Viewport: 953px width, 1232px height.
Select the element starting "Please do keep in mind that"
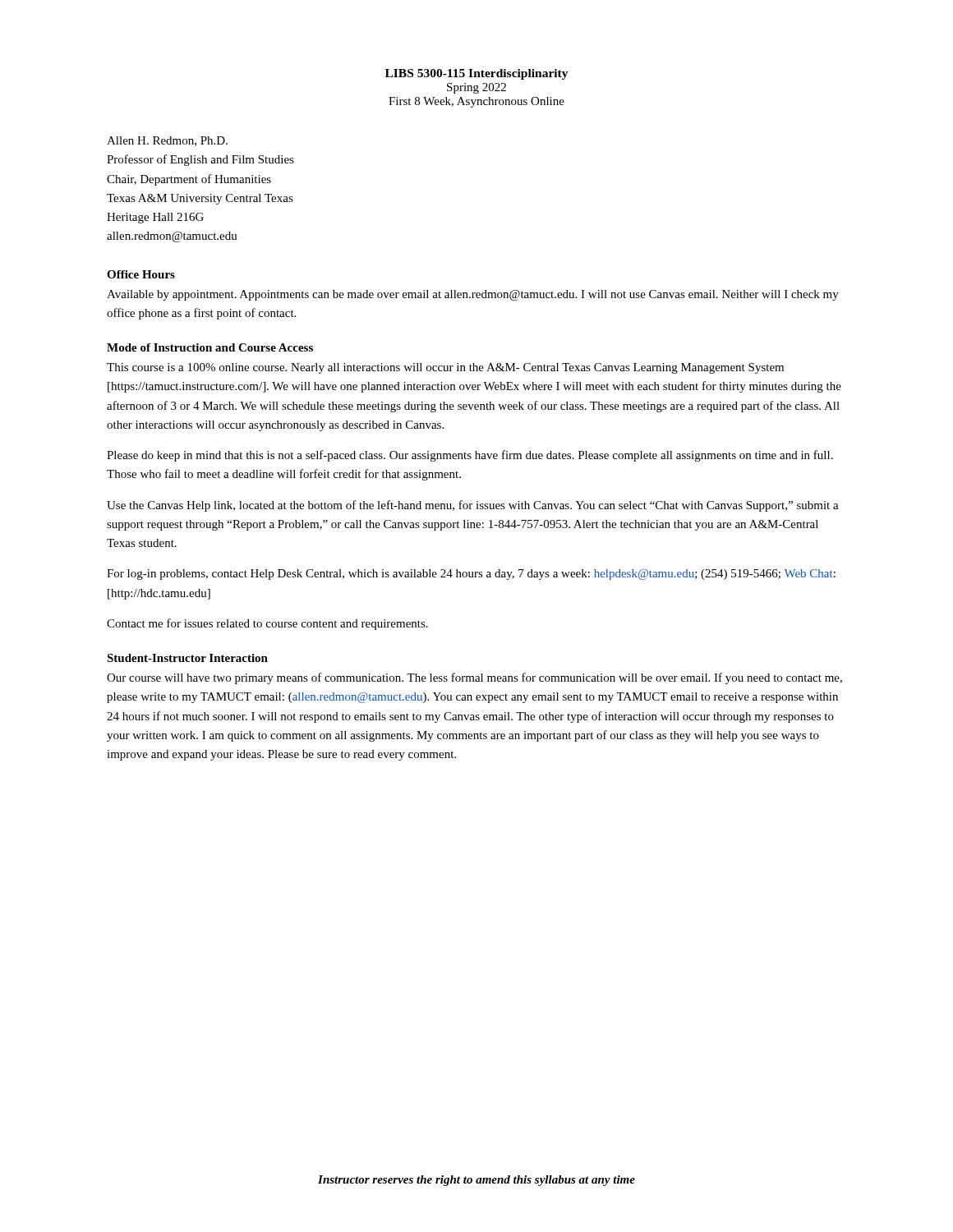(x=470, y=465)
